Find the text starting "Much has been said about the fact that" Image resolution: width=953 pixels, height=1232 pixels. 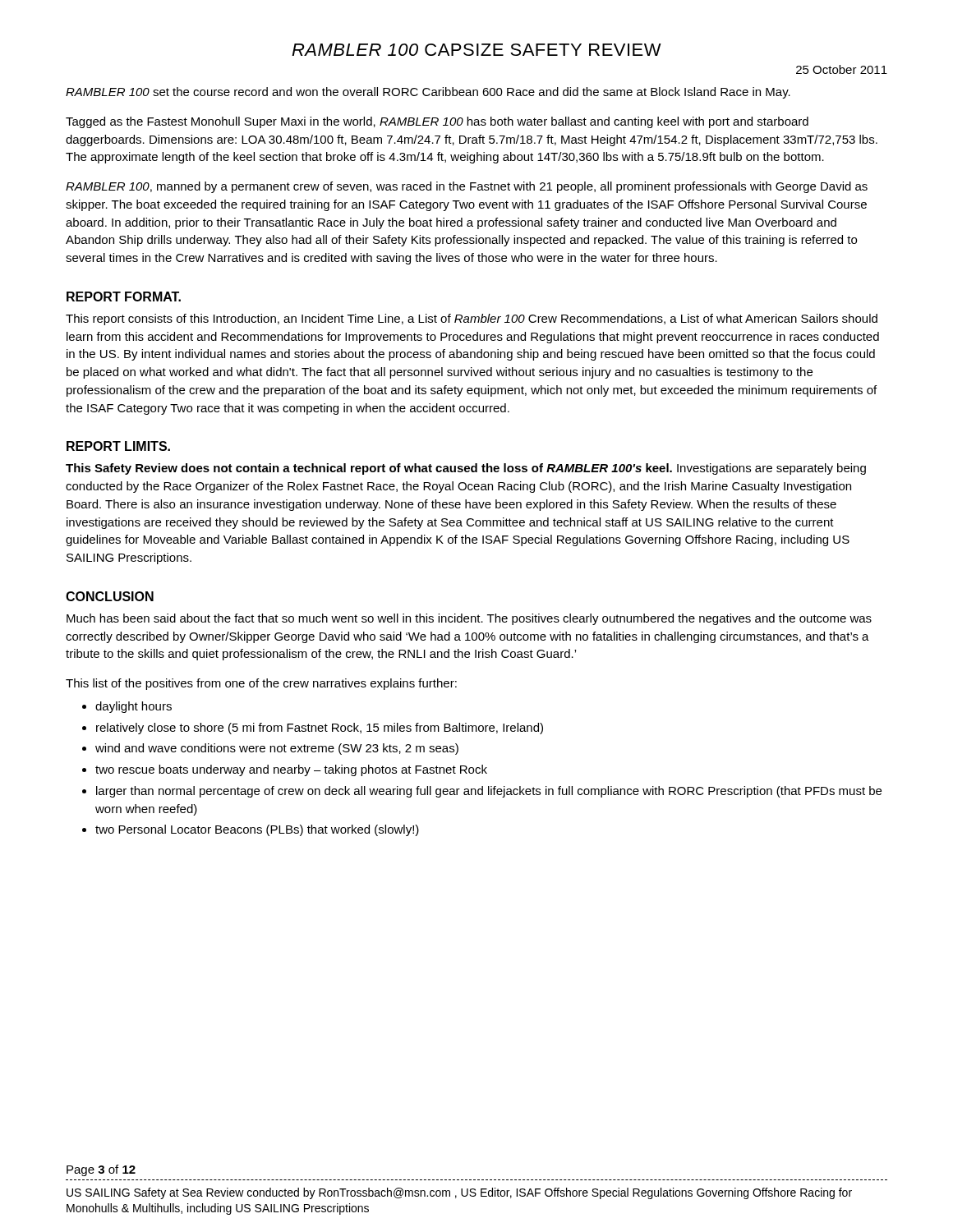(469, 636)
